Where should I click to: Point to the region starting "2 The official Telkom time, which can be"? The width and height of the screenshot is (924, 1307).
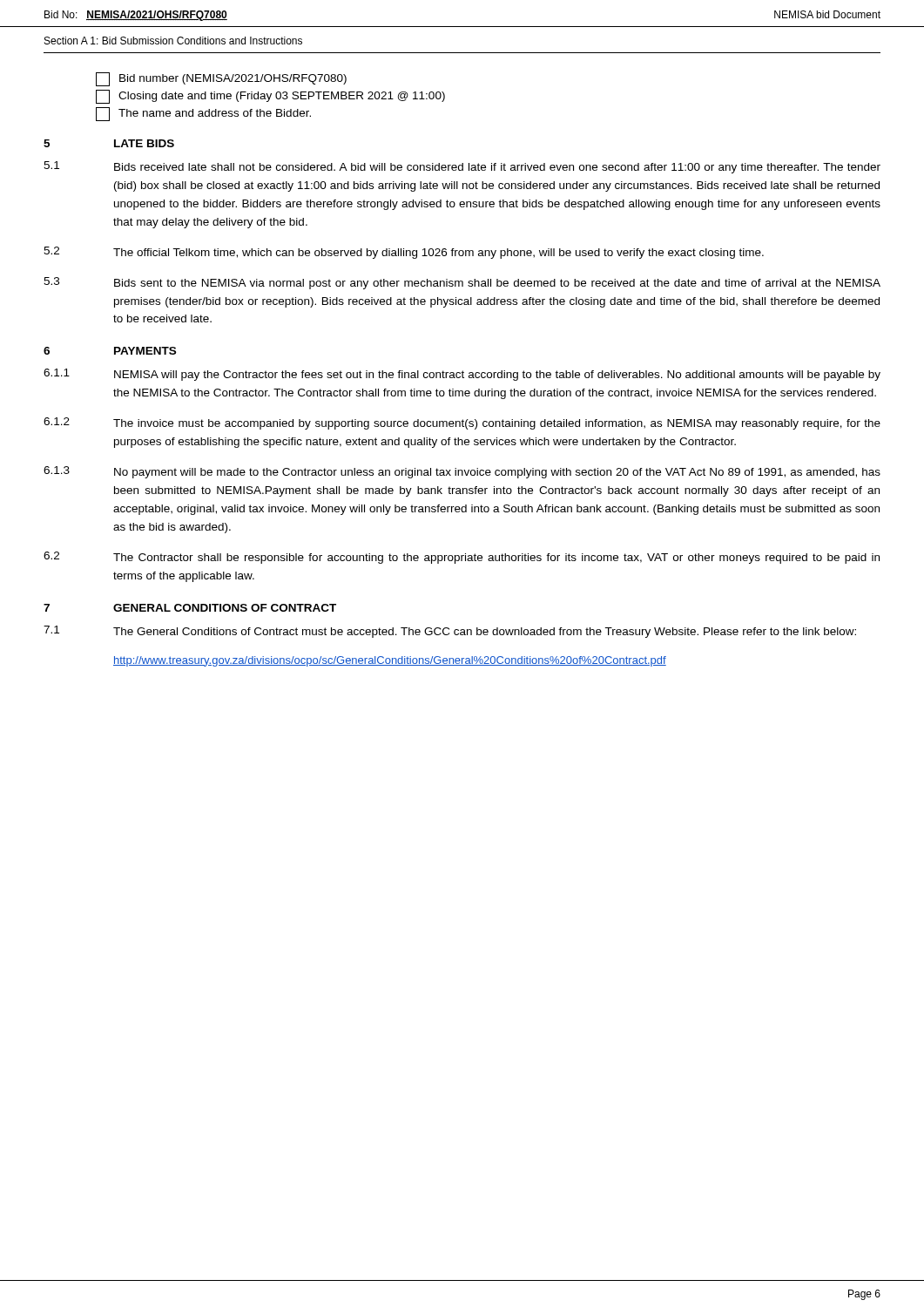404,253
